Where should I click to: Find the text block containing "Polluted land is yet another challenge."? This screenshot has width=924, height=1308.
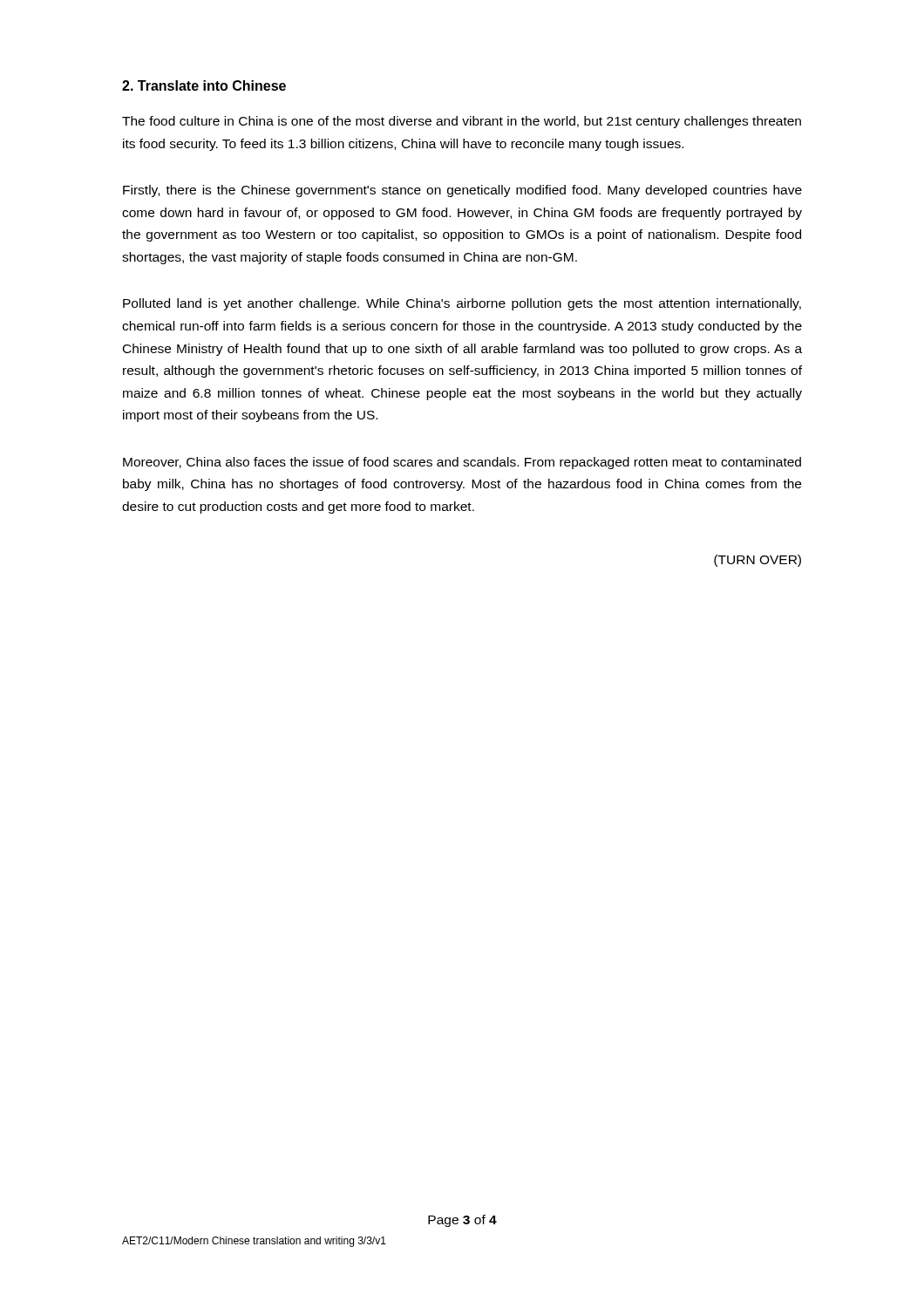[x=462, y=359]
